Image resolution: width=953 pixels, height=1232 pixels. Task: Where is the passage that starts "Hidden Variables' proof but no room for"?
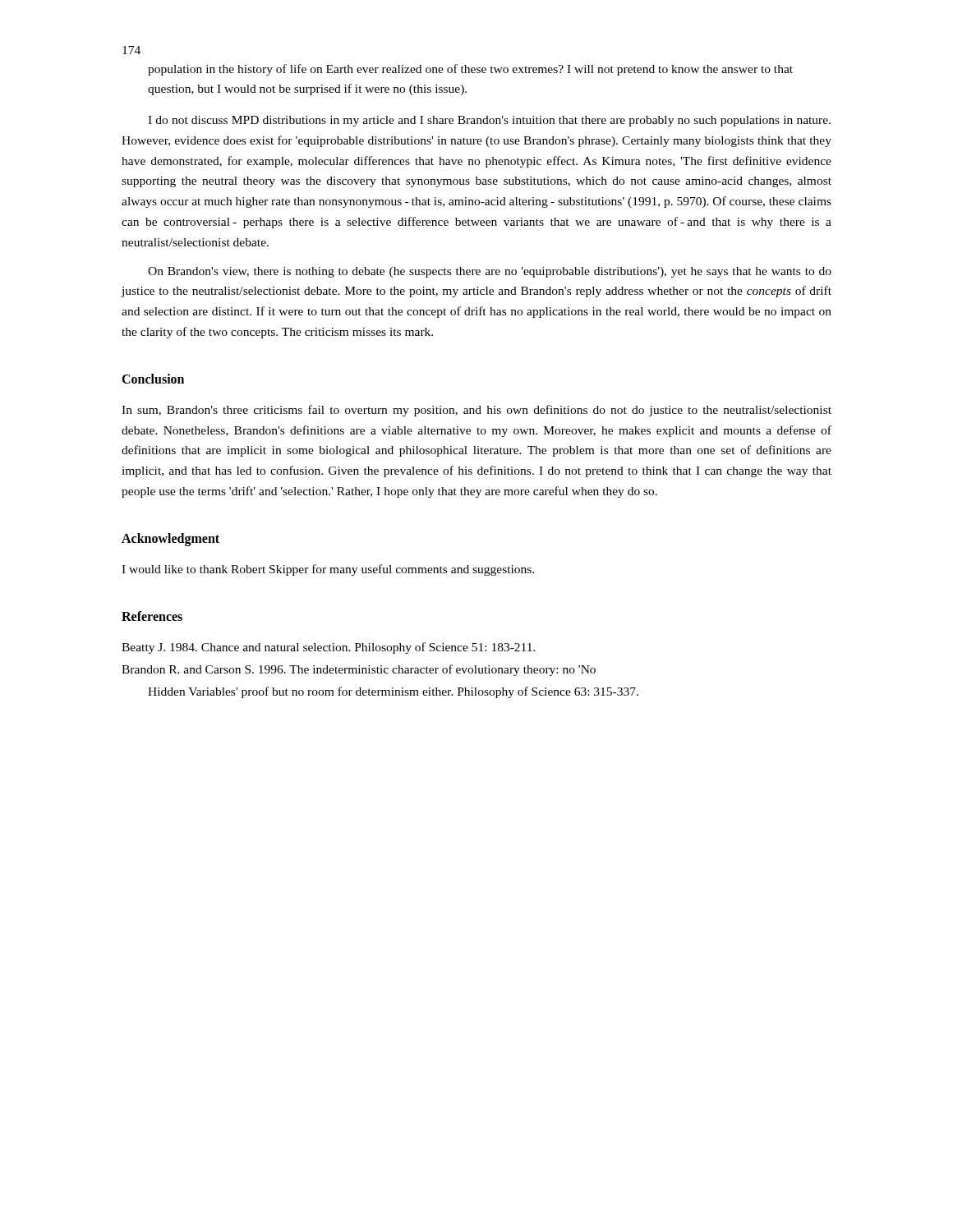pyautogui.click(x=393, y=691)
